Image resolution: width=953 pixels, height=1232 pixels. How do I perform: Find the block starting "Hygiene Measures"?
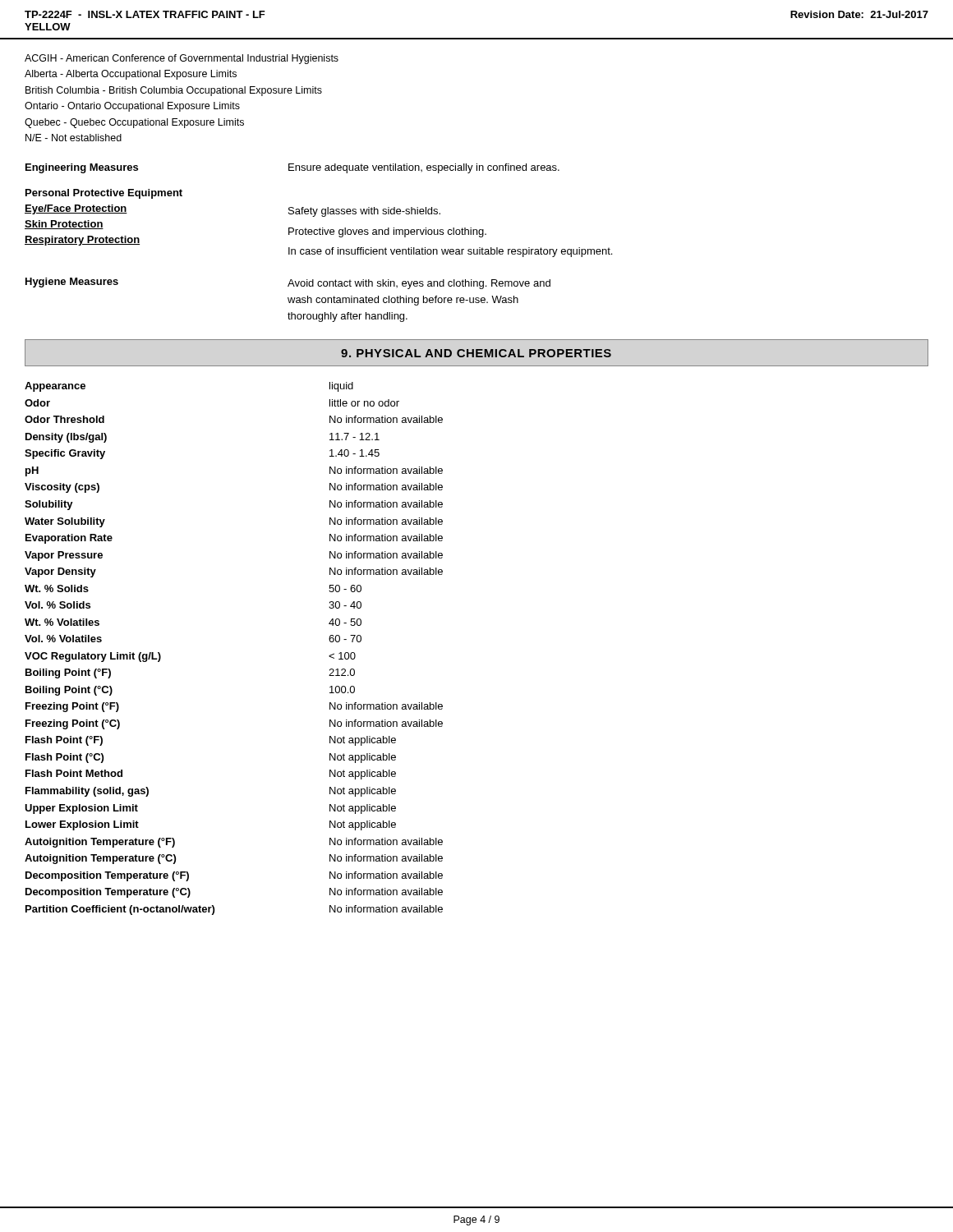[72, 281]
